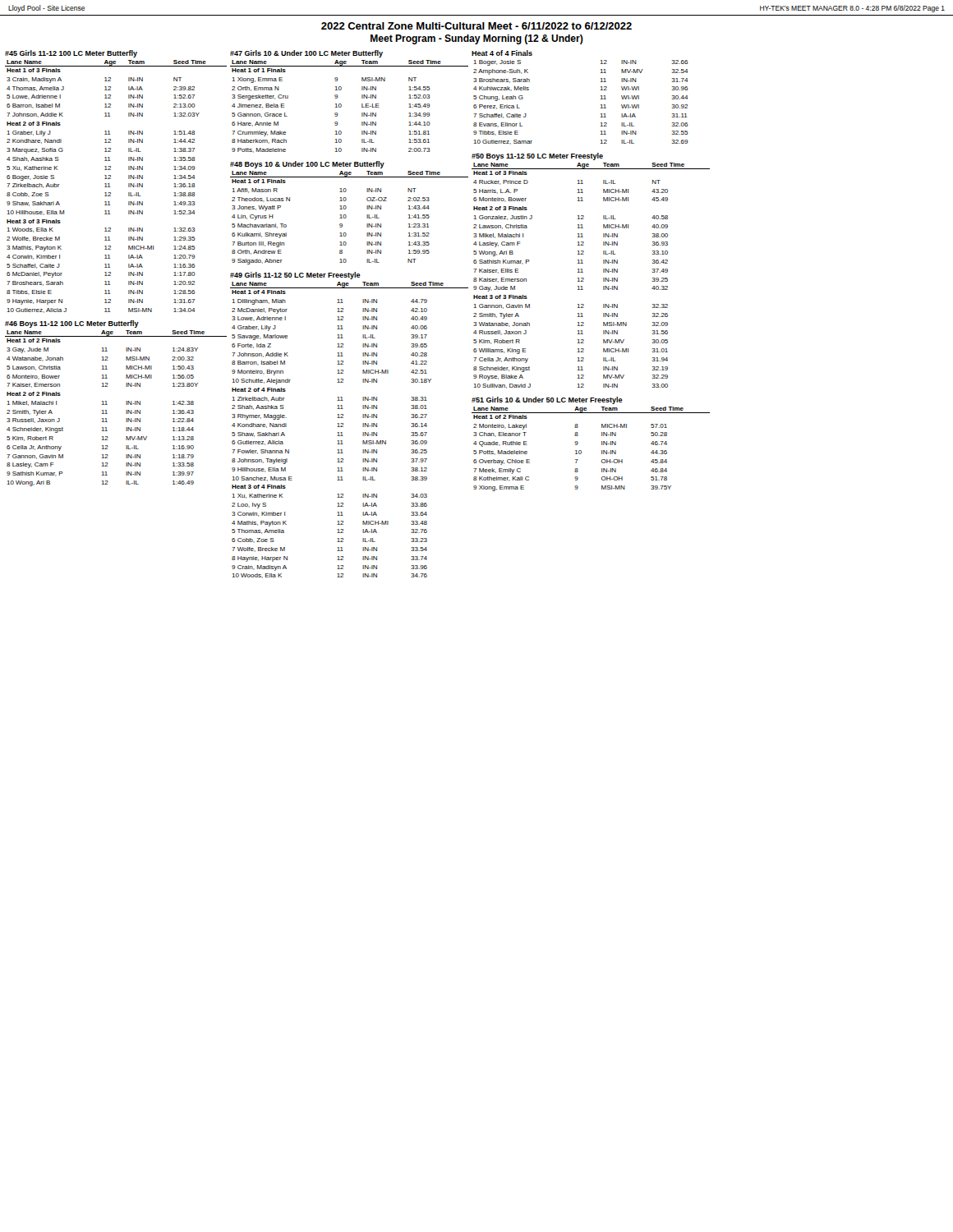Find the table that mentions "6 Gutierrez, Alicia"

[x=349, y=430]
